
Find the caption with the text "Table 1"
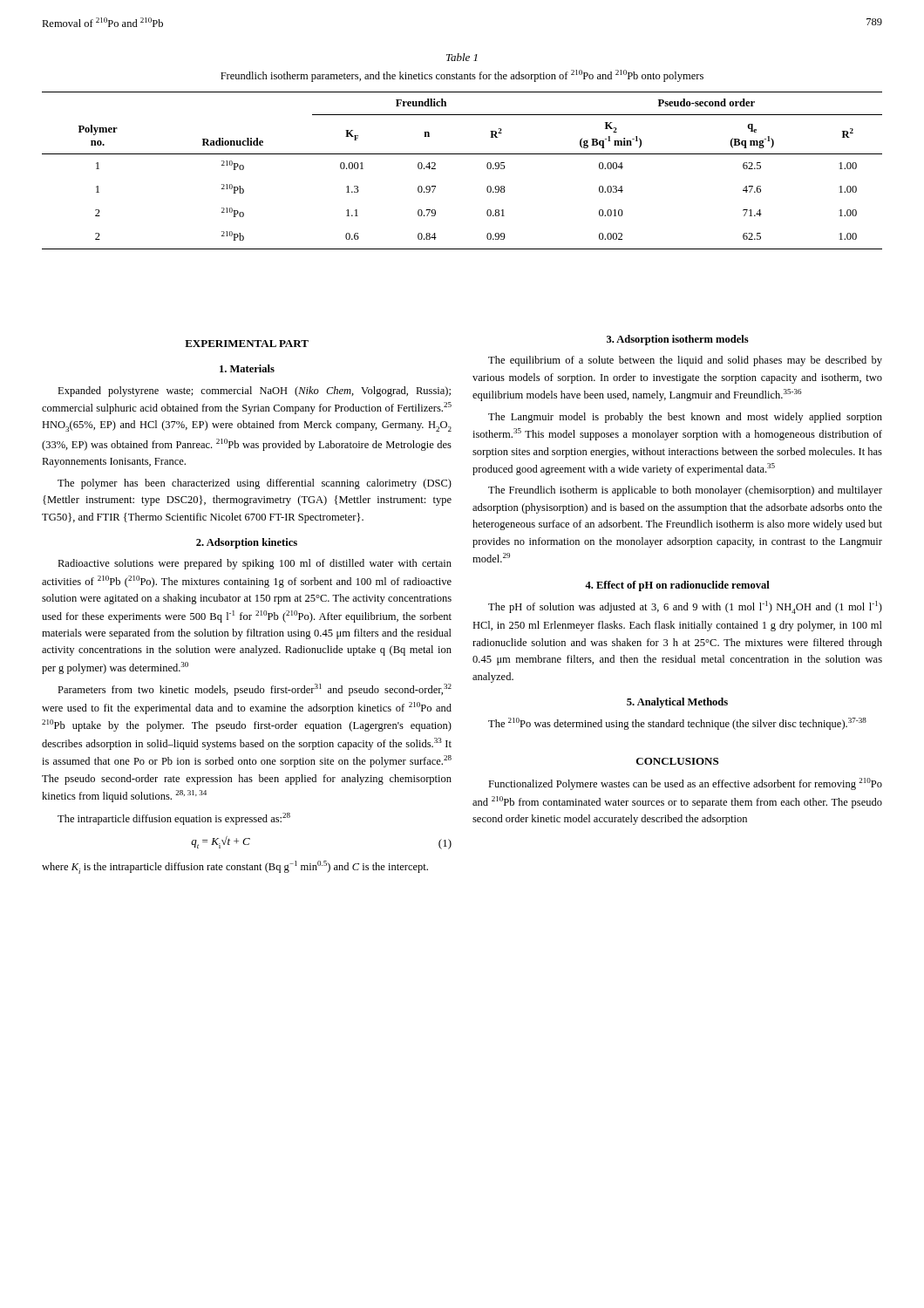tap(462, 57)
